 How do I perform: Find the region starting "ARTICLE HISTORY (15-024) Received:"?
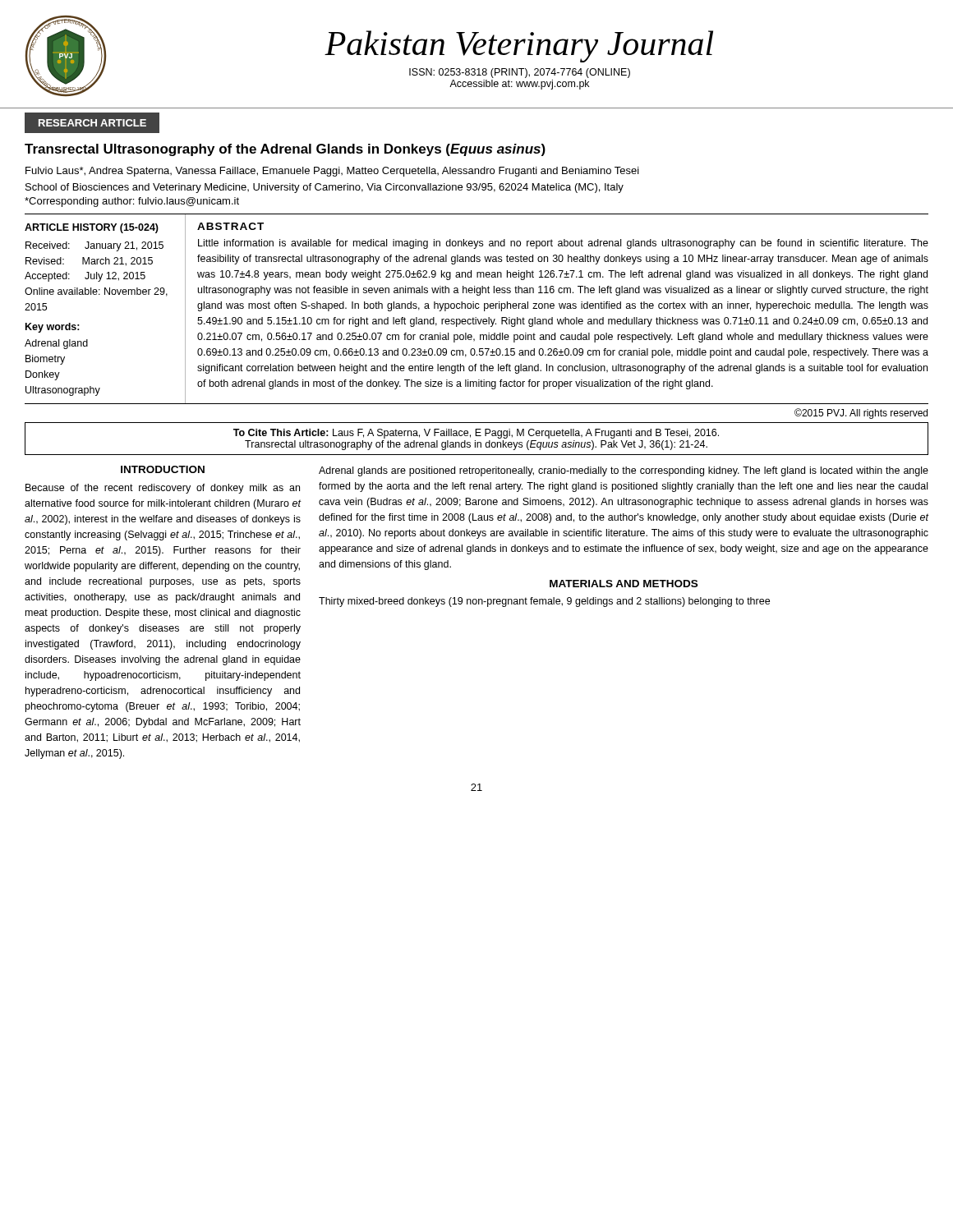coord(92,228)
